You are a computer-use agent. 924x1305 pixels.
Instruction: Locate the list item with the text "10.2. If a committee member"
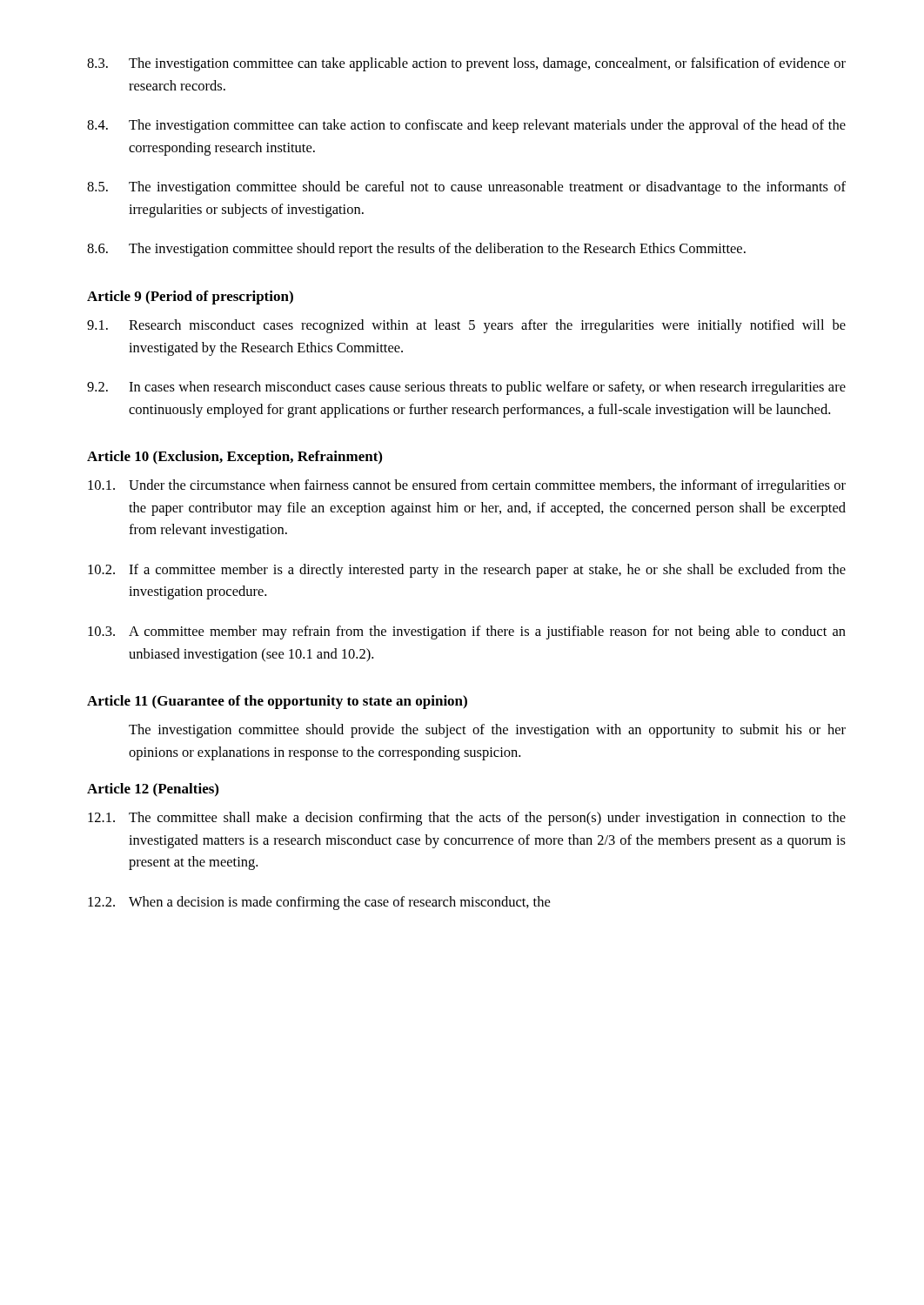tap(466, 581)
